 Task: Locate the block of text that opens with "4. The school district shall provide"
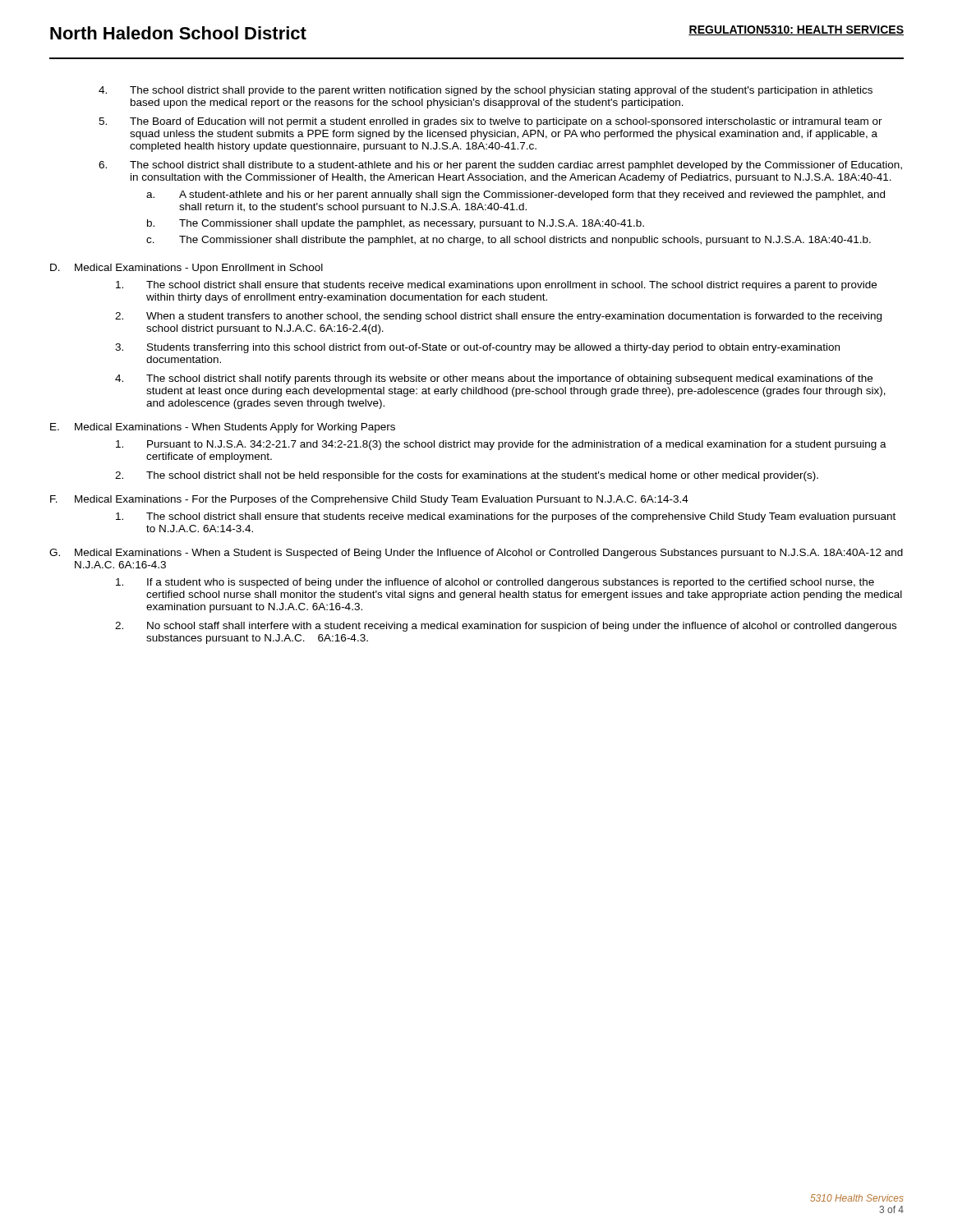point(476,96)
